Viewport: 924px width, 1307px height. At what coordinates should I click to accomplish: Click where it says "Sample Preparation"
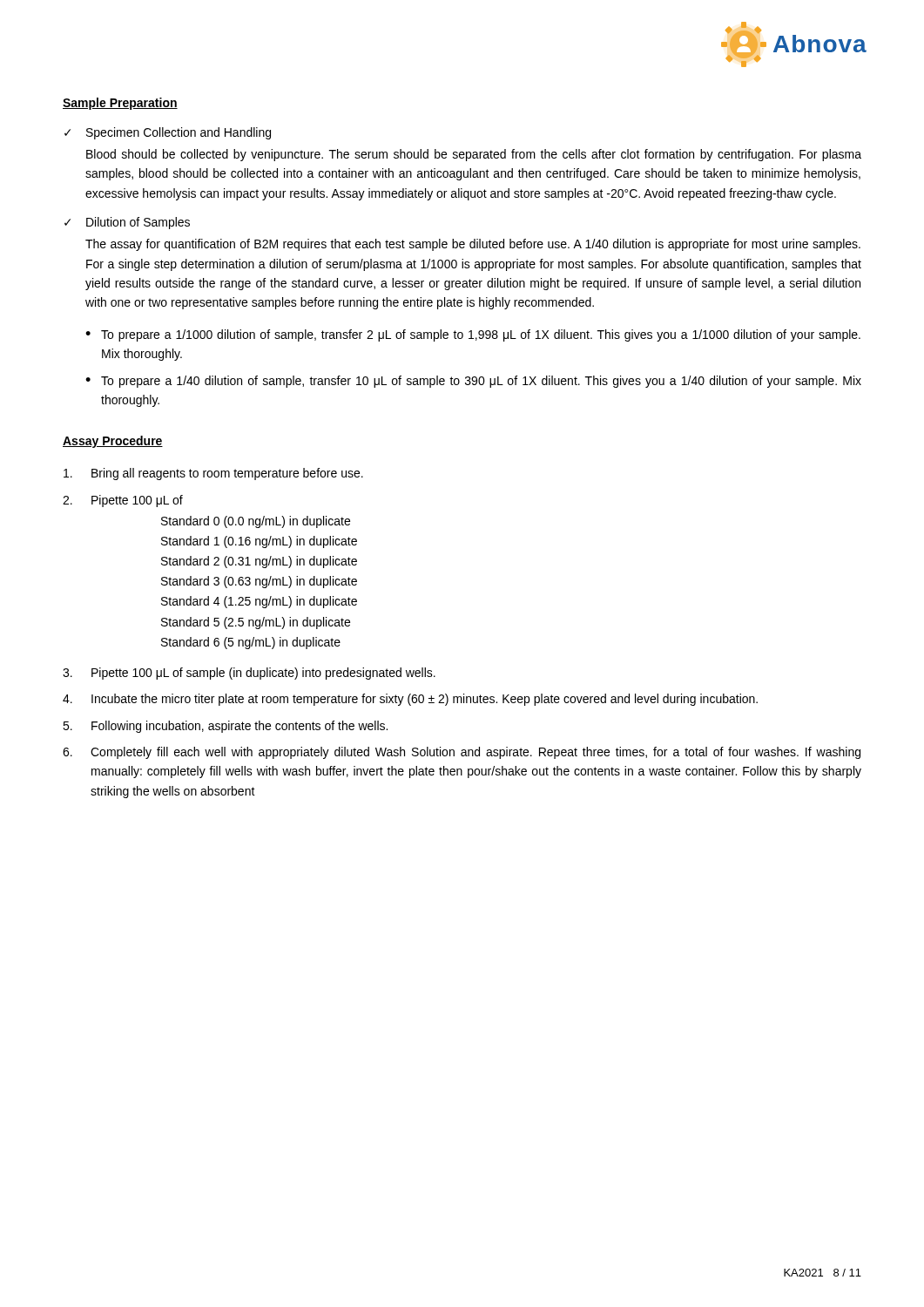pos(120,103)
